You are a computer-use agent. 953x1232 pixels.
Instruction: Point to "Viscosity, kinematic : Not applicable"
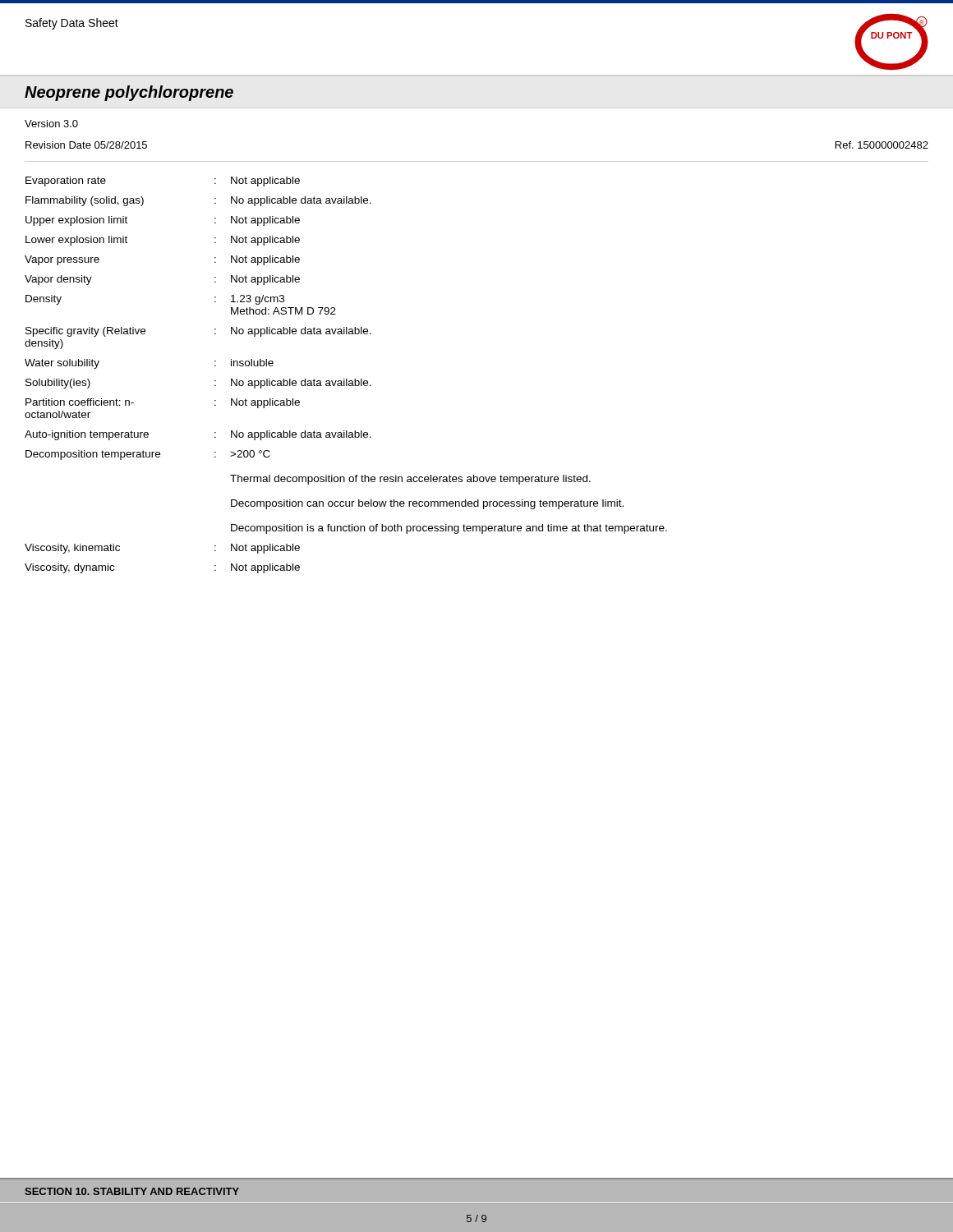pos(76,548)
